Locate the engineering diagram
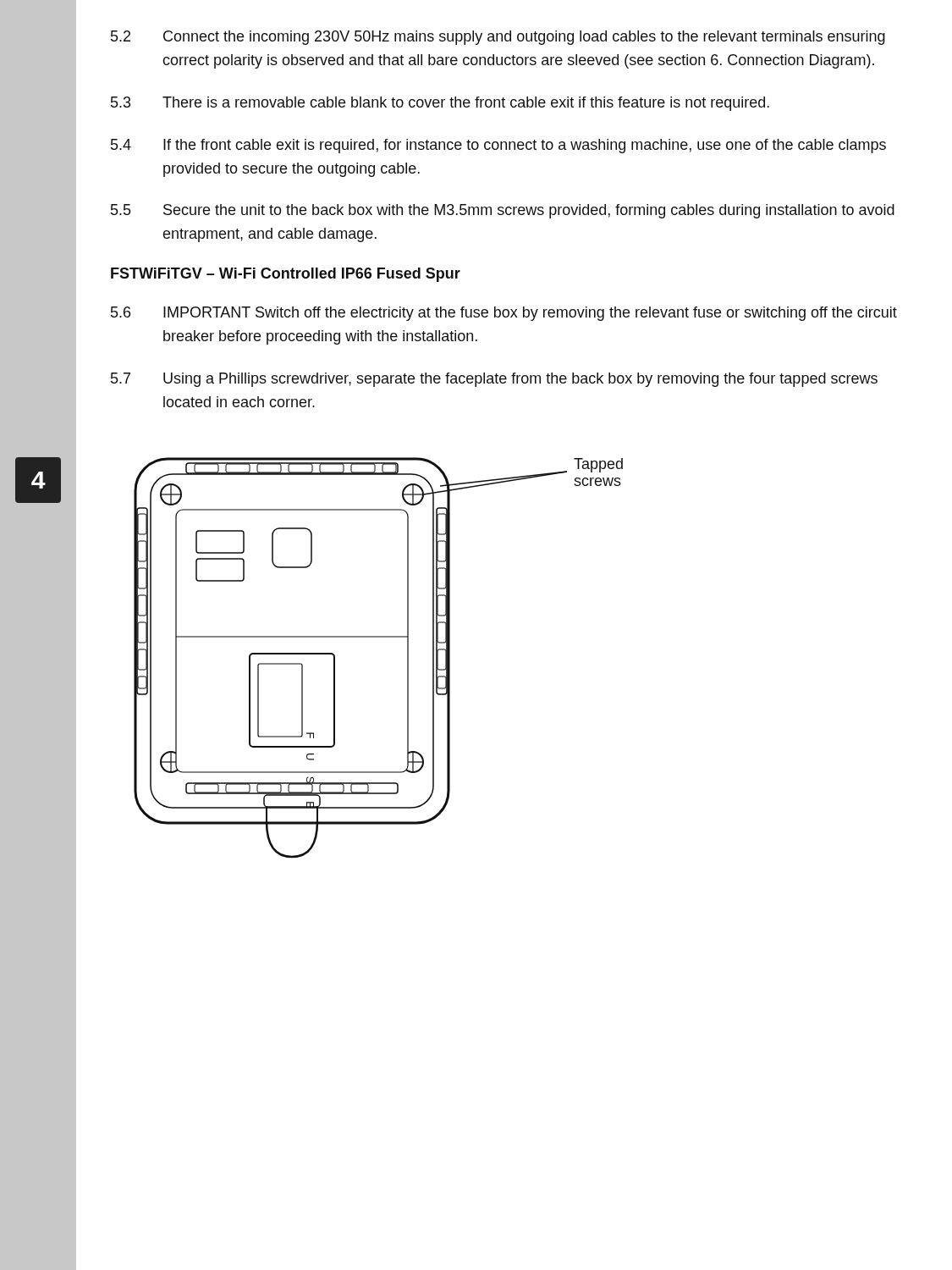The width and height of the screenshot is (952, 1270). (x=514, y=670)
